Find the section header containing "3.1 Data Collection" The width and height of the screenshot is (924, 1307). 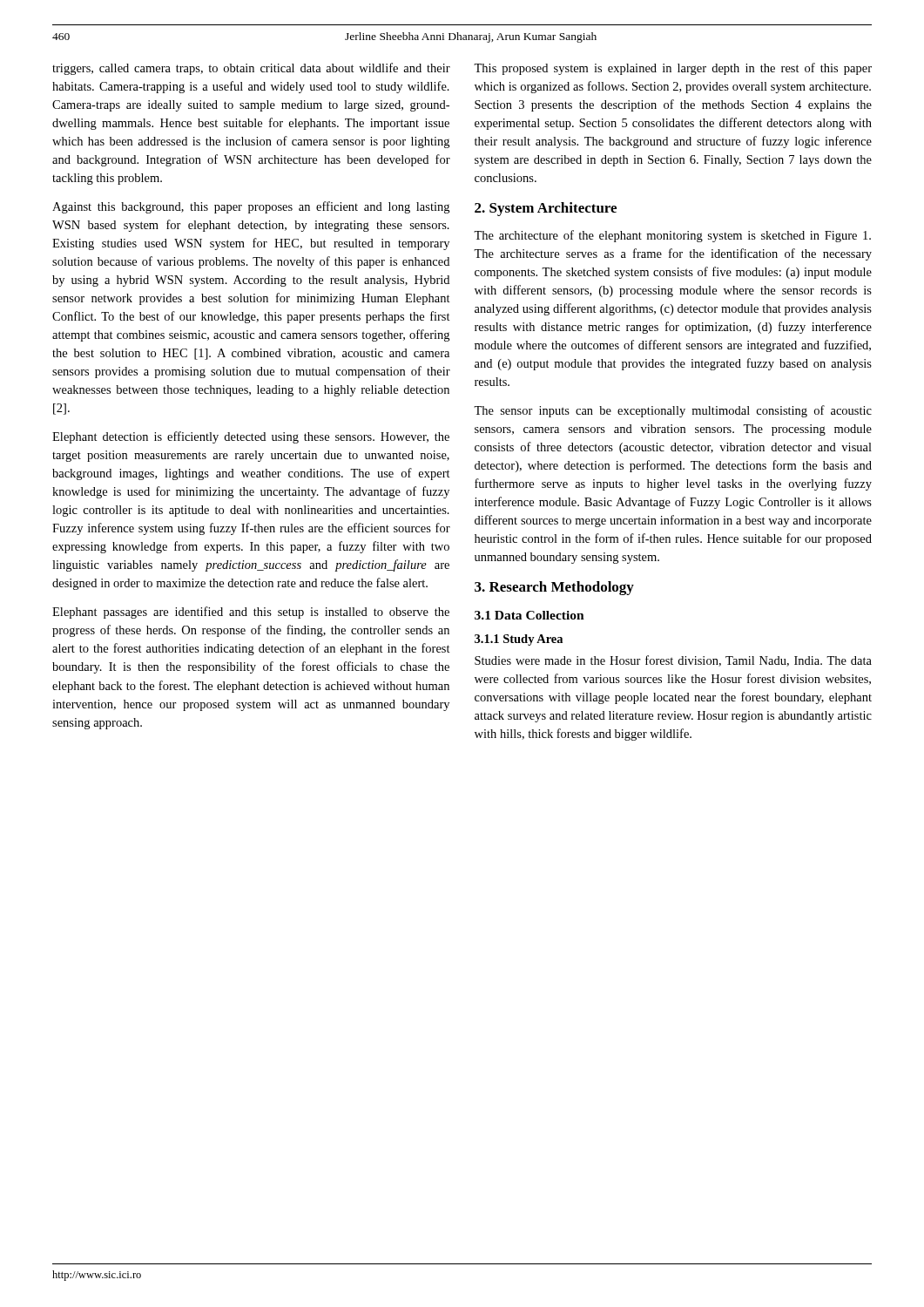tap(529, 614)
